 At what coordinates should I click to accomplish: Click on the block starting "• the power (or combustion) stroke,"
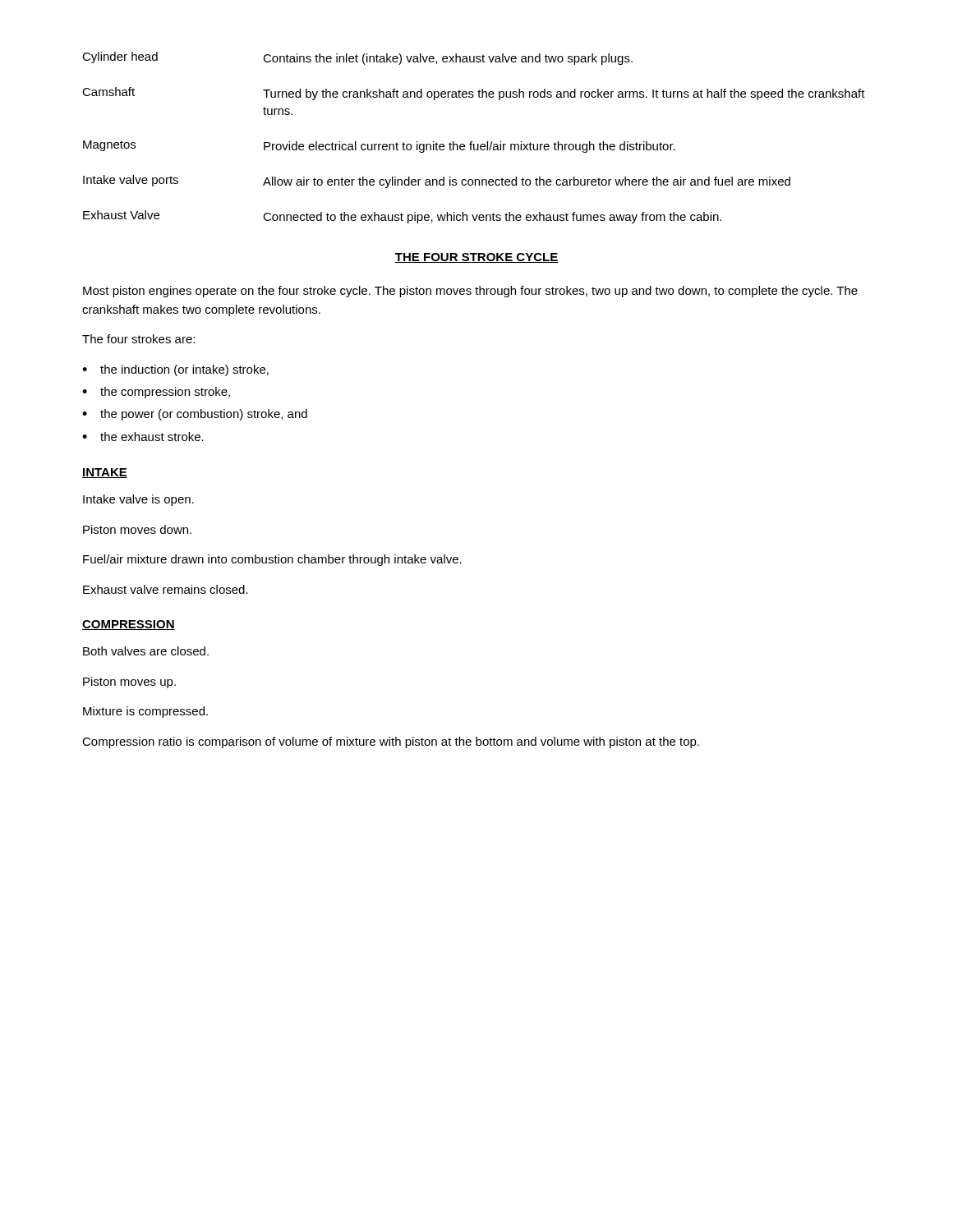[x=195, y=415]
